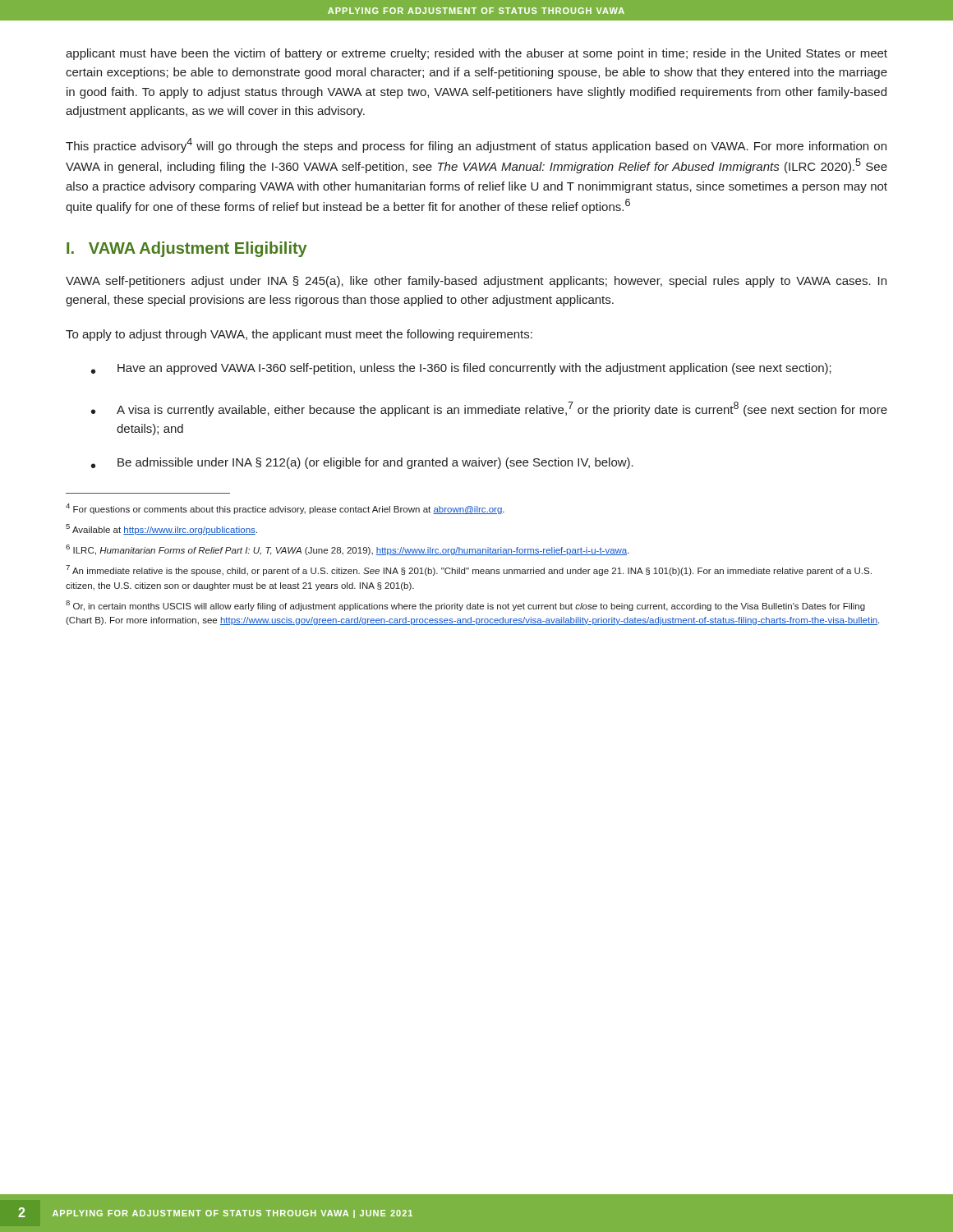The width and height of the screenshot is (953, 1232).
Task: Click the passage that begins "VAWA self-petitioners adjust under INA §"
Action: point(476,290)
